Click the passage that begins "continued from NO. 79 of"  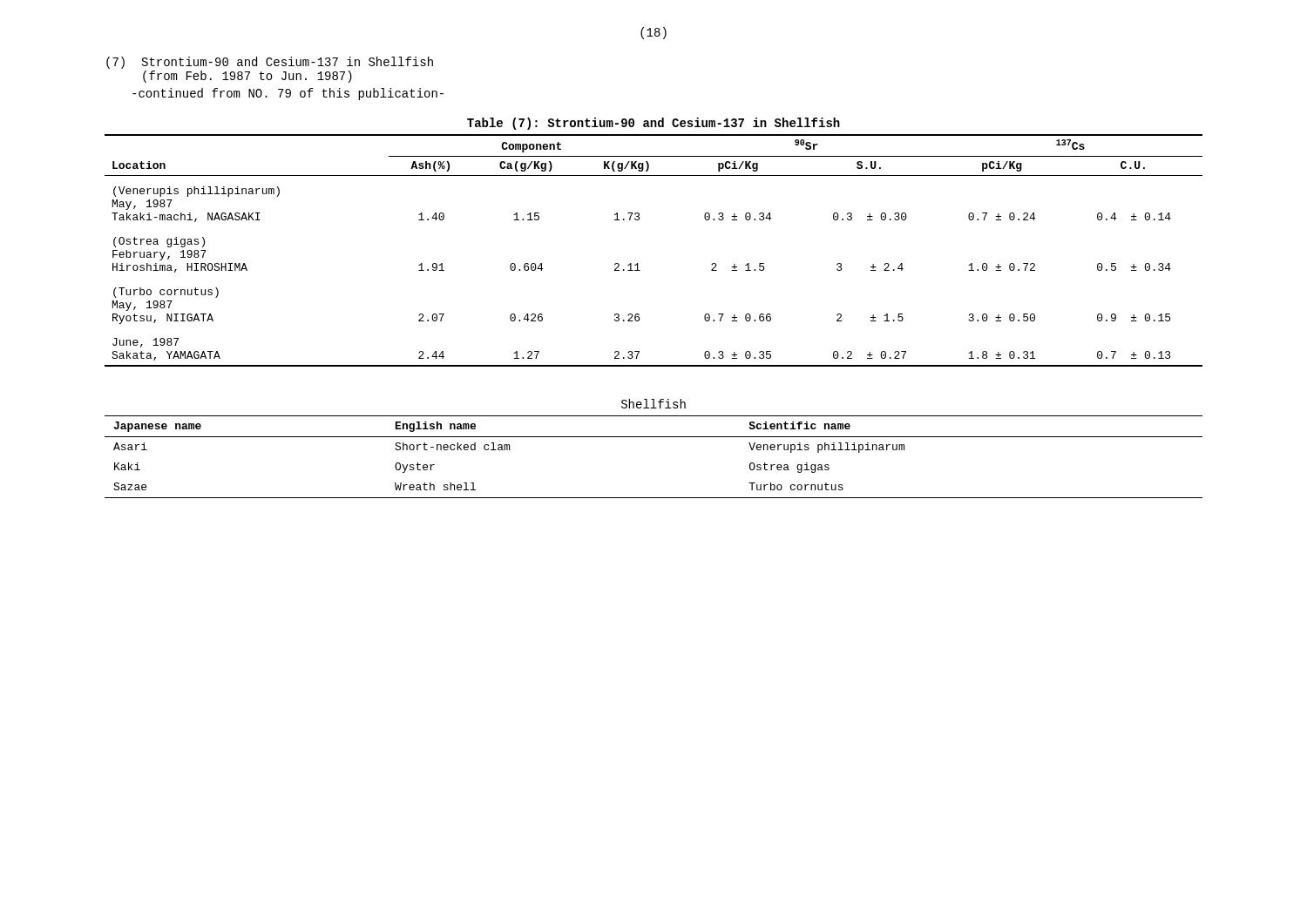(x=288, y=94)
